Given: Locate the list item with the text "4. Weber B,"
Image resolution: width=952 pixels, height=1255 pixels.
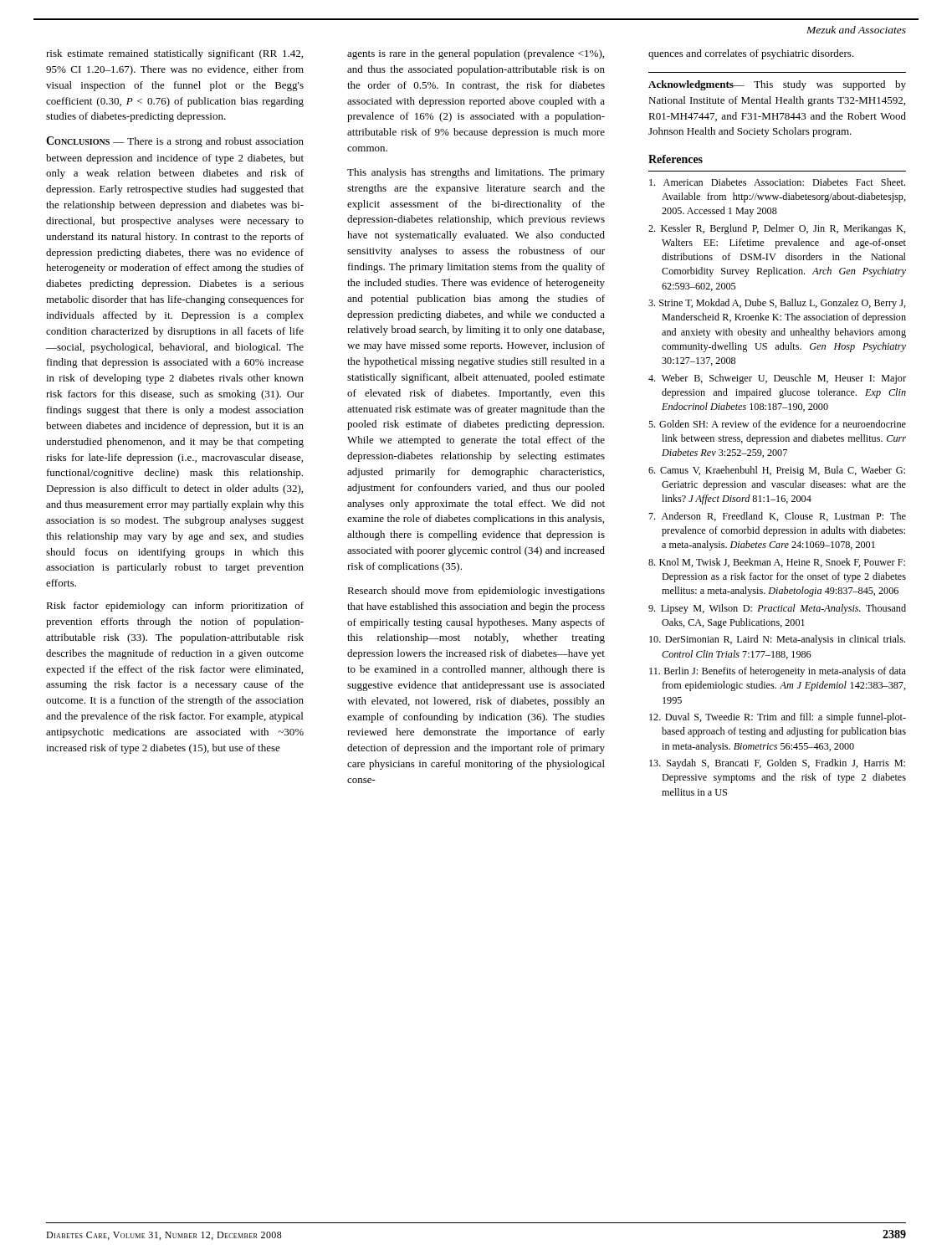Looking at the screenshot, I should click(777, 393).
